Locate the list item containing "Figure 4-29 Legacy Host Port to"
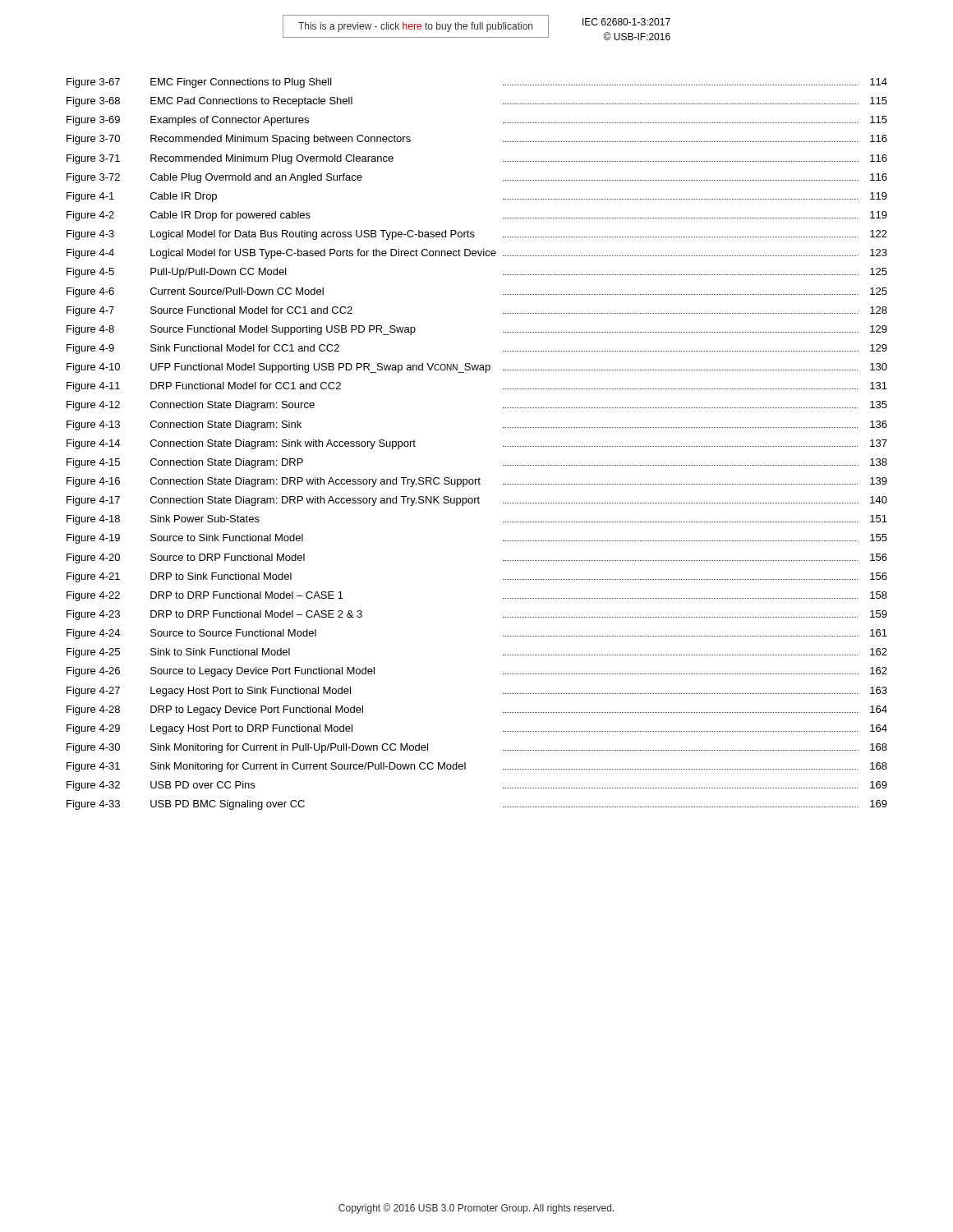Screen dimensions: 1232x953 coord(91,729)
